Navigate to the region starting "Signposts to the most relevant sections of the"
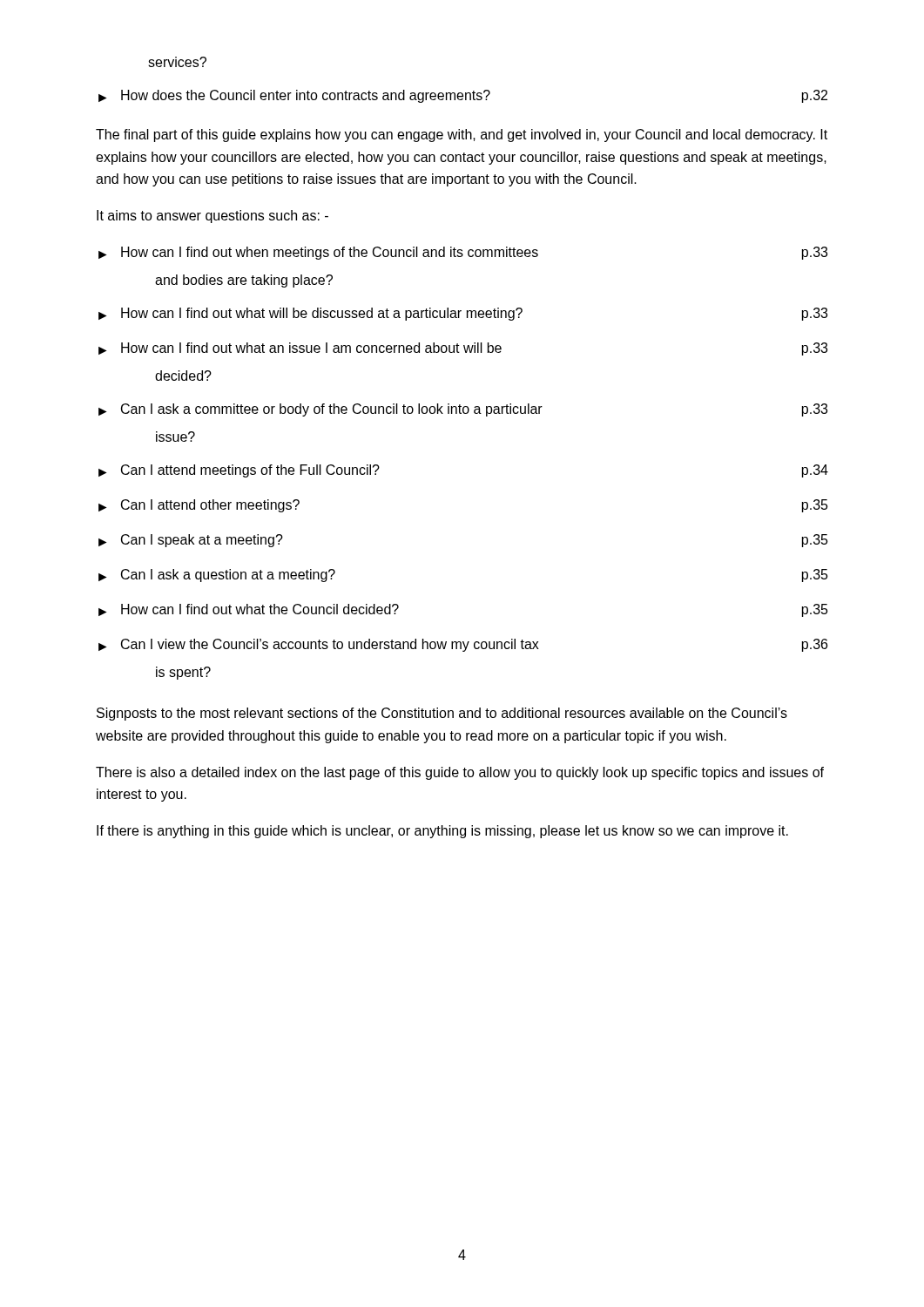 click(442, 725)
